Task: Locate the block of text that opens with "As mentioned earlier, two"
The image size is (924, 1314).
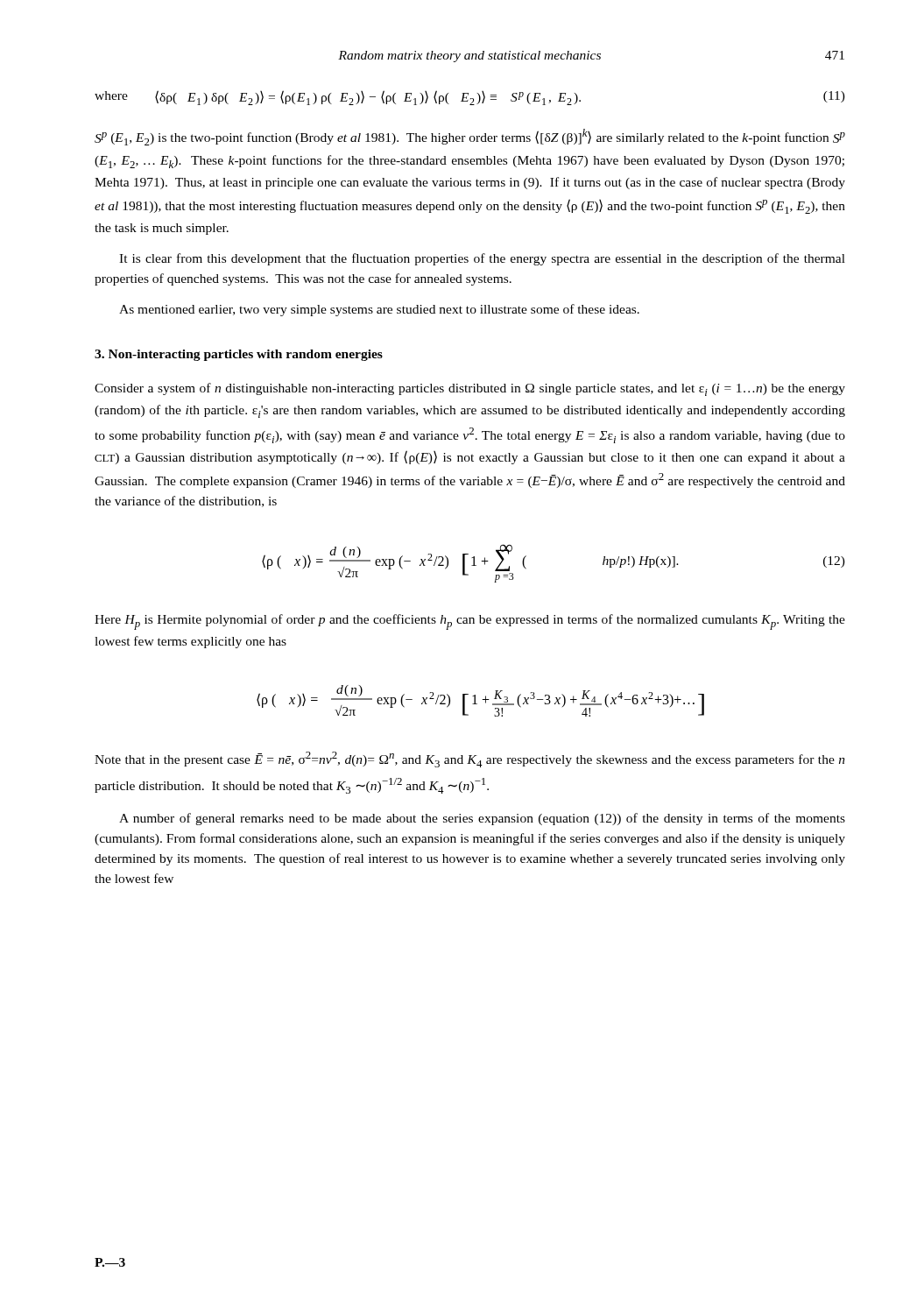Action: (x=380, y=309)
